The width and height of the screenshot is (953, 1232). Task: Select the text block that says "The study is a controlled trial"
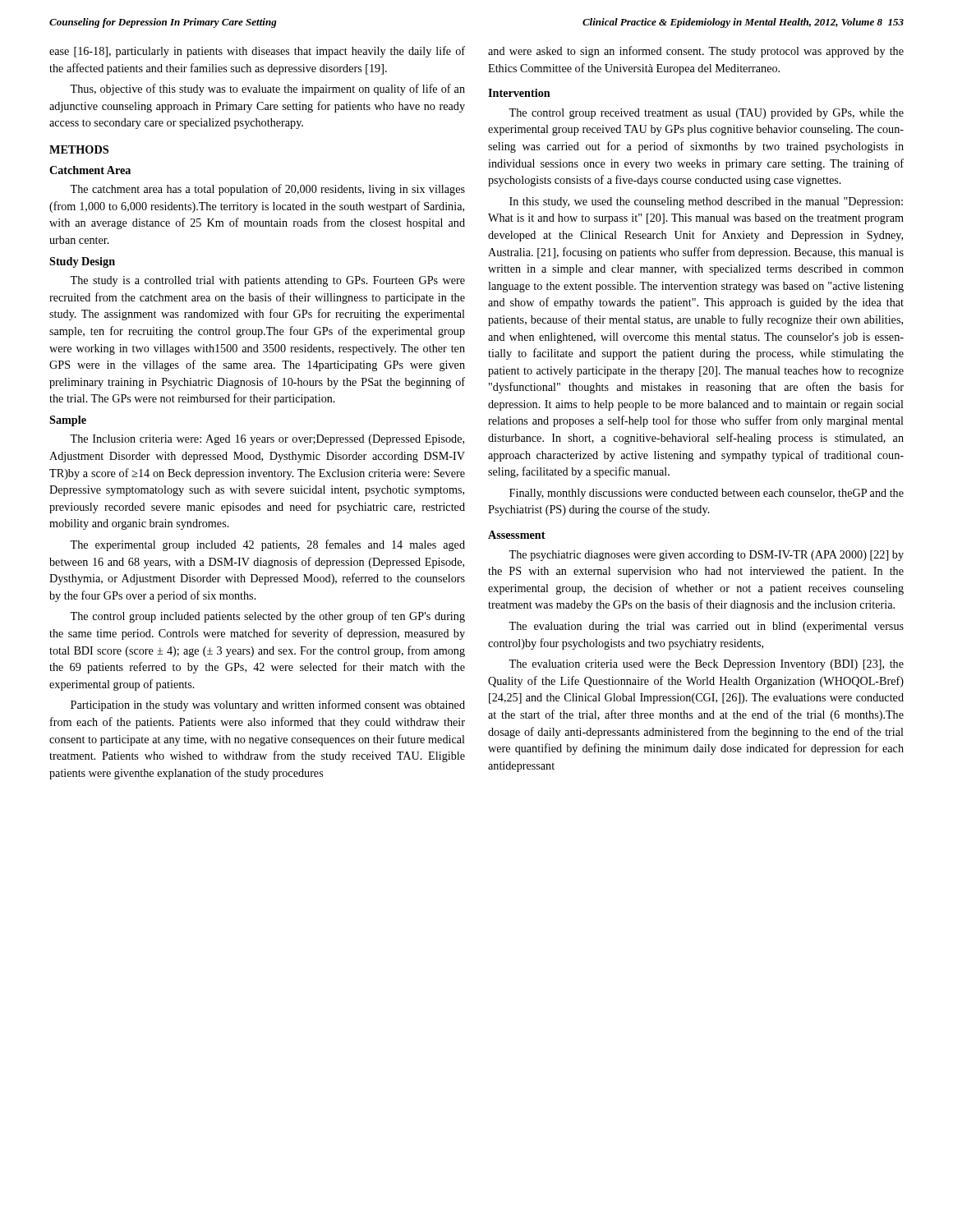257,340
